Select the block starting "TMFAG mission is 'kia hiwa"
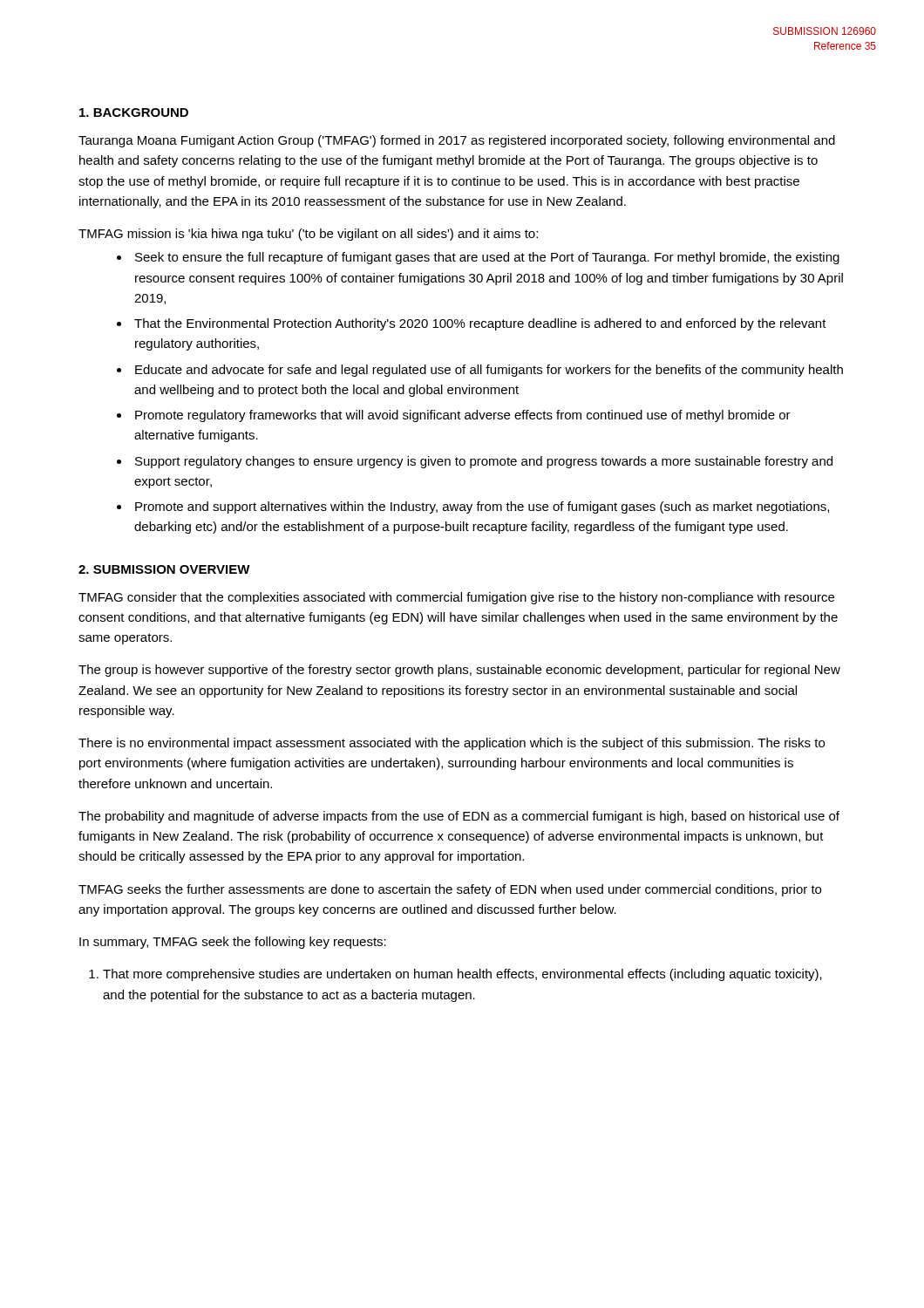This screenshot has width=924, height=1308. tap(309, 233)
